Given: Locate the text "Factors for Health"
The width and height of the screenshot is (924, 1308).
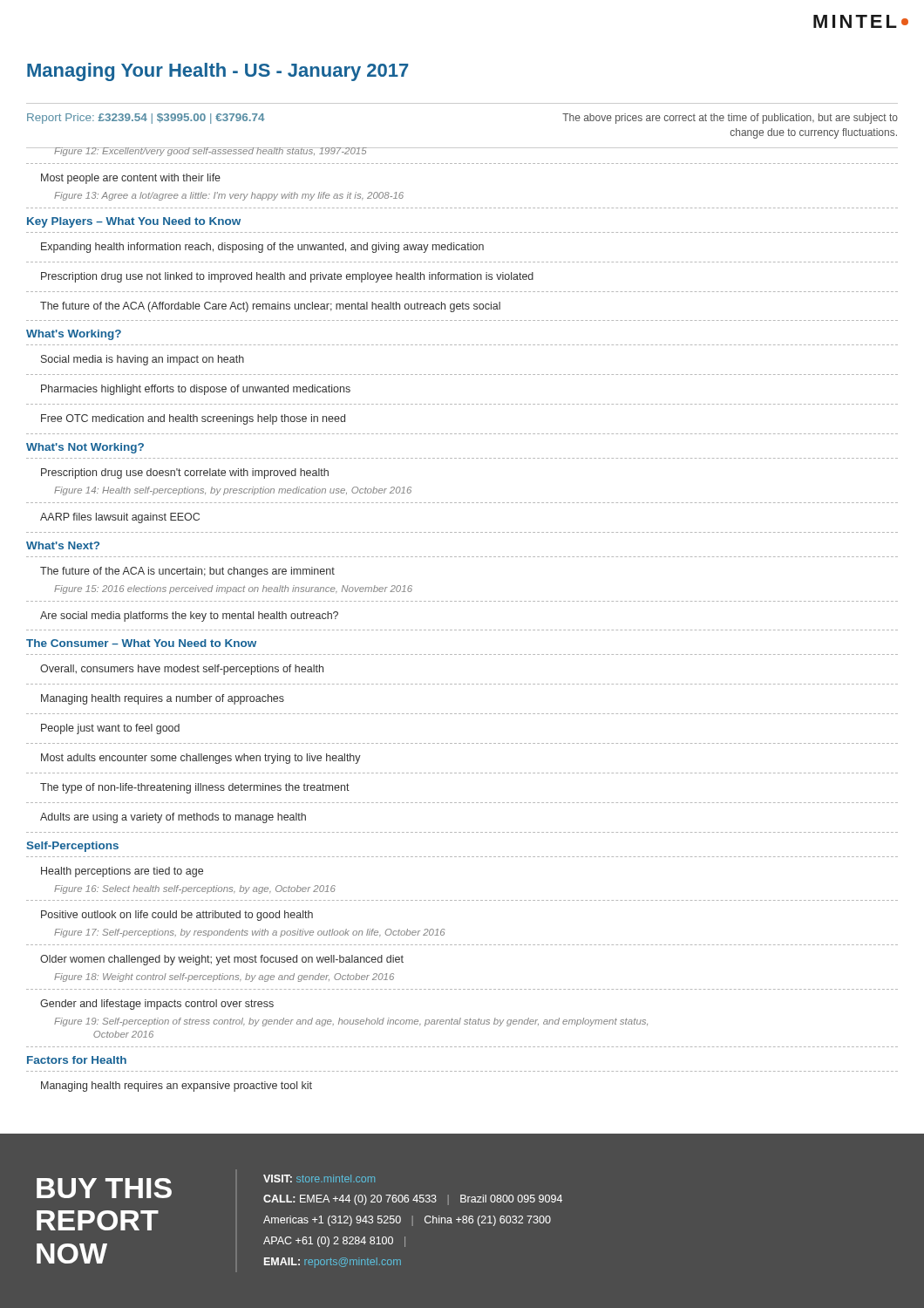Looking at the screenshot, I should click(77, 1060).
